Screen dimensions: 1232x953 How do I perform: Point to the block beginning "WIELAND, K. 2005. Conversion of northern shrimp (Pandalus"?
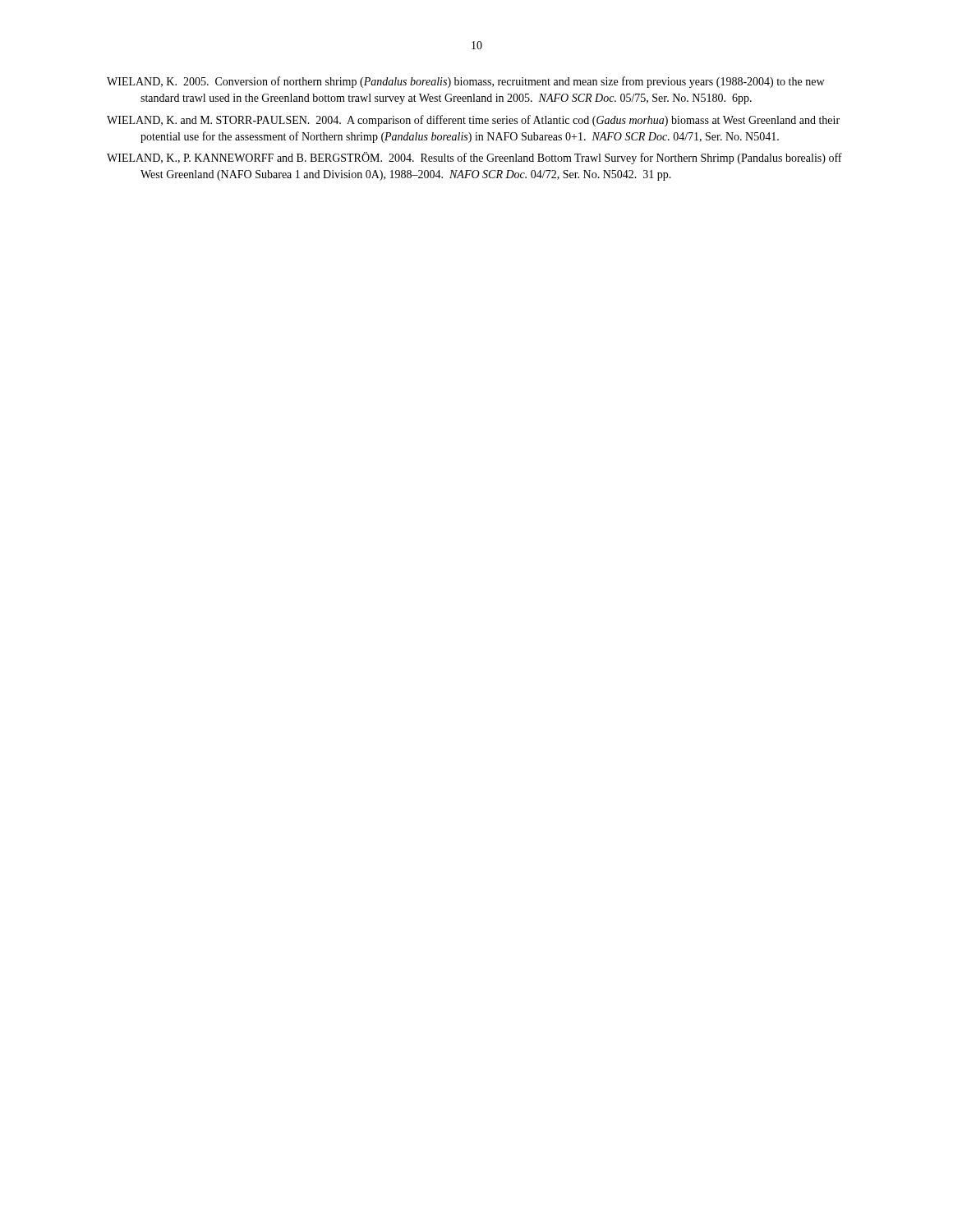tap(466, 90)
